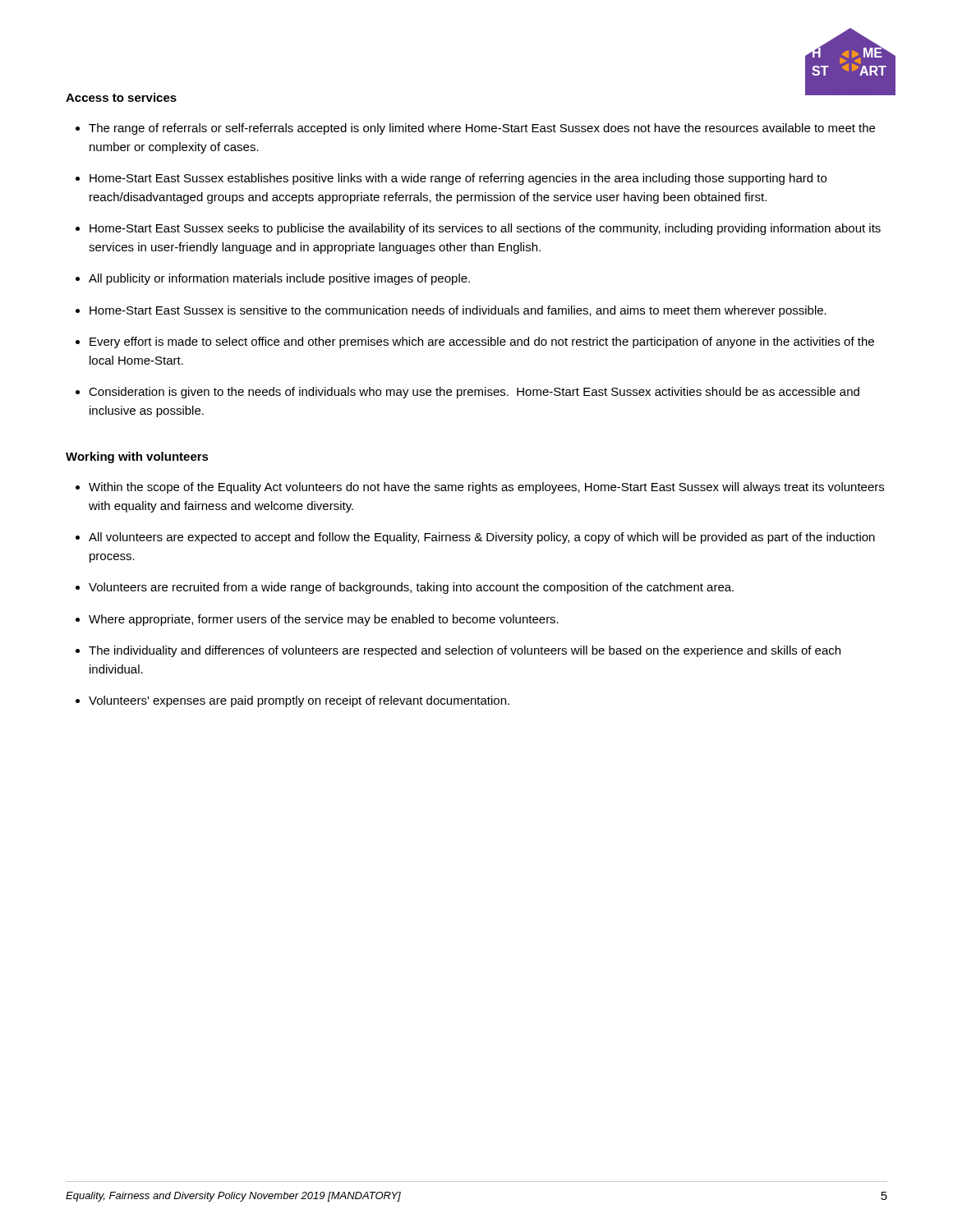Click on the text starting "Consideration is given to the needs of"
This screenshot has width=953, height=1232.
click(x=474, y=401)
